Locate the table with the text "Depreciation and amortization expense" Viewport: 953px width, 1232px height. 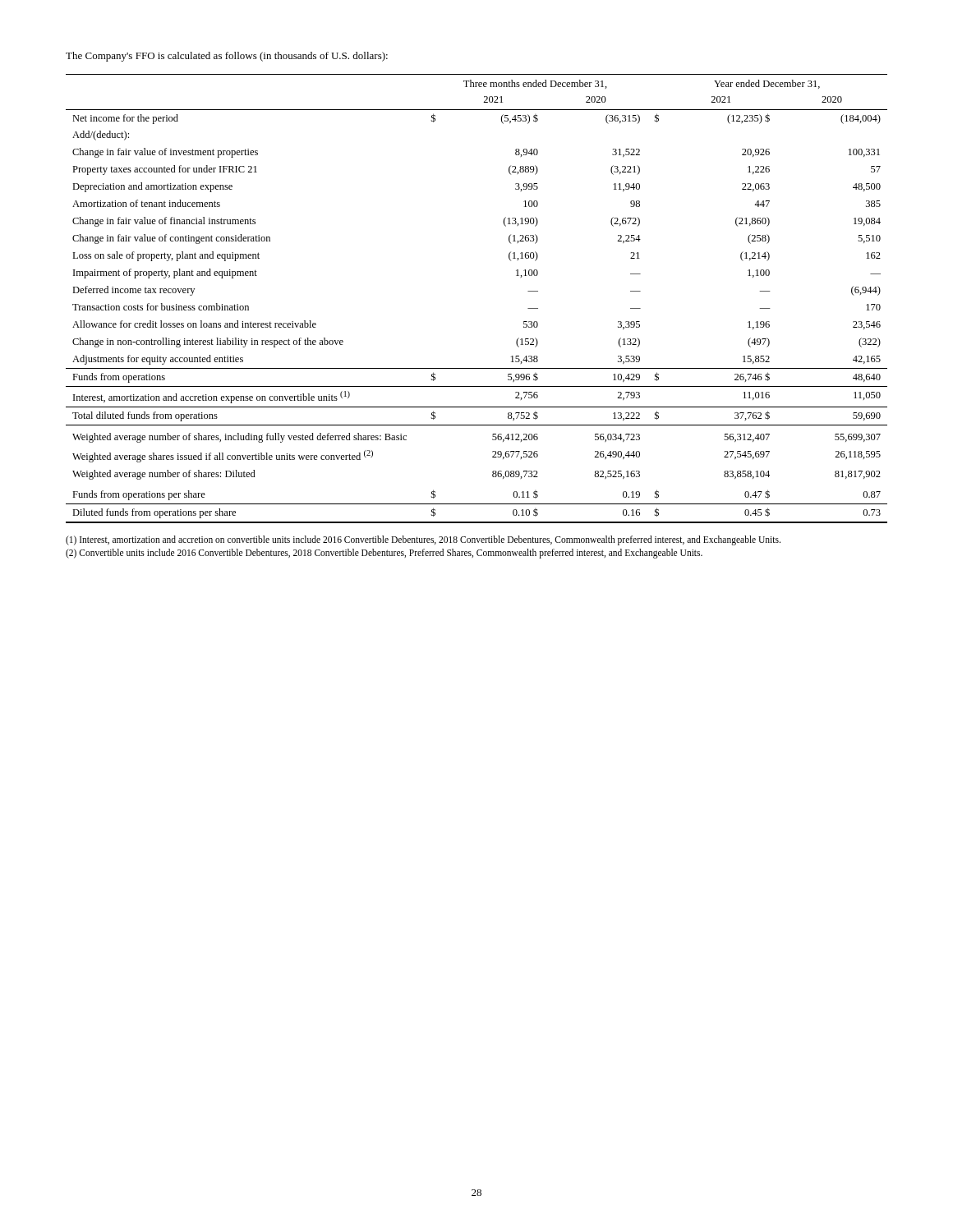tap(476, 299)
